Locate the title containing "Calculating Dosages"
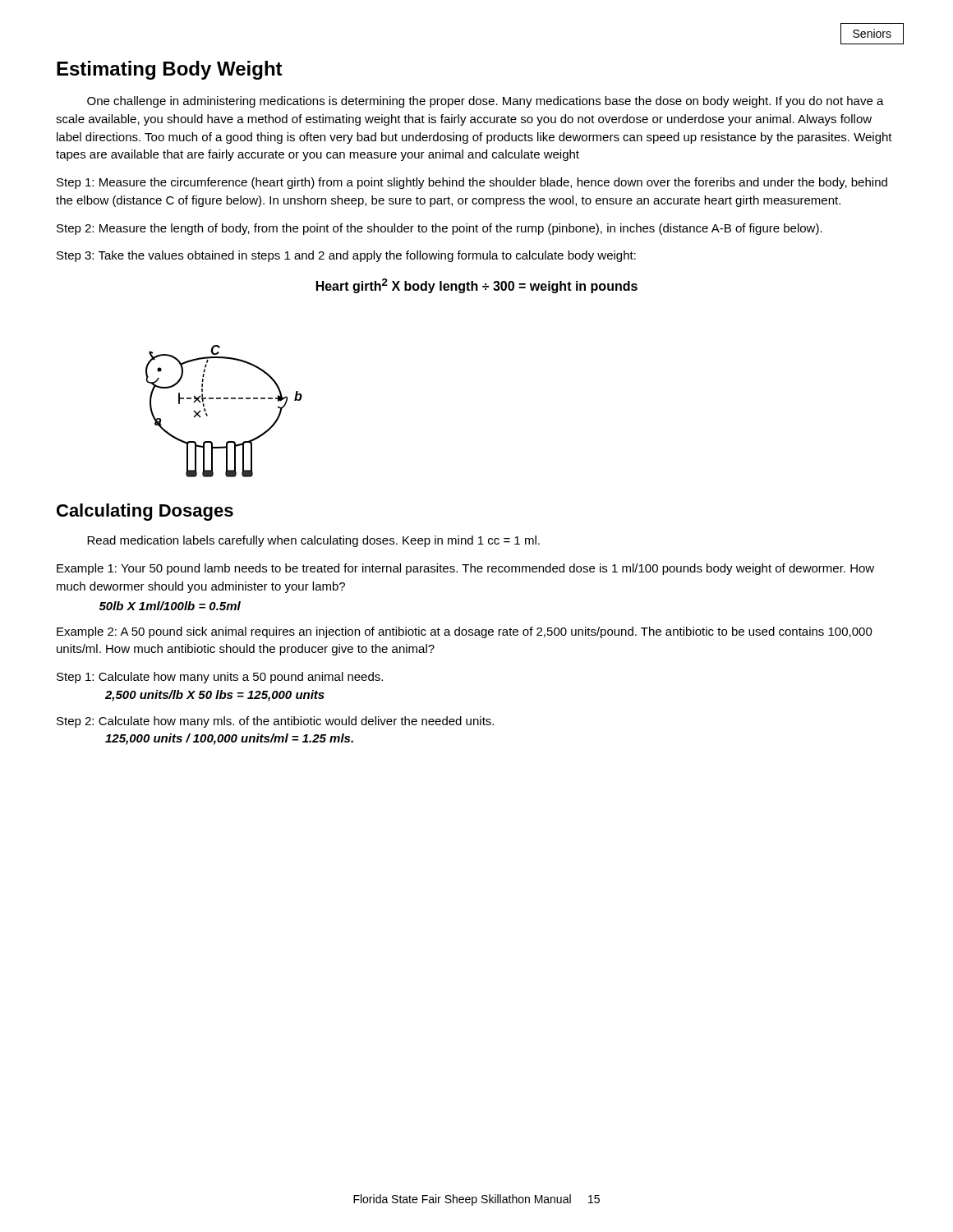 click(x=145, y=511)
